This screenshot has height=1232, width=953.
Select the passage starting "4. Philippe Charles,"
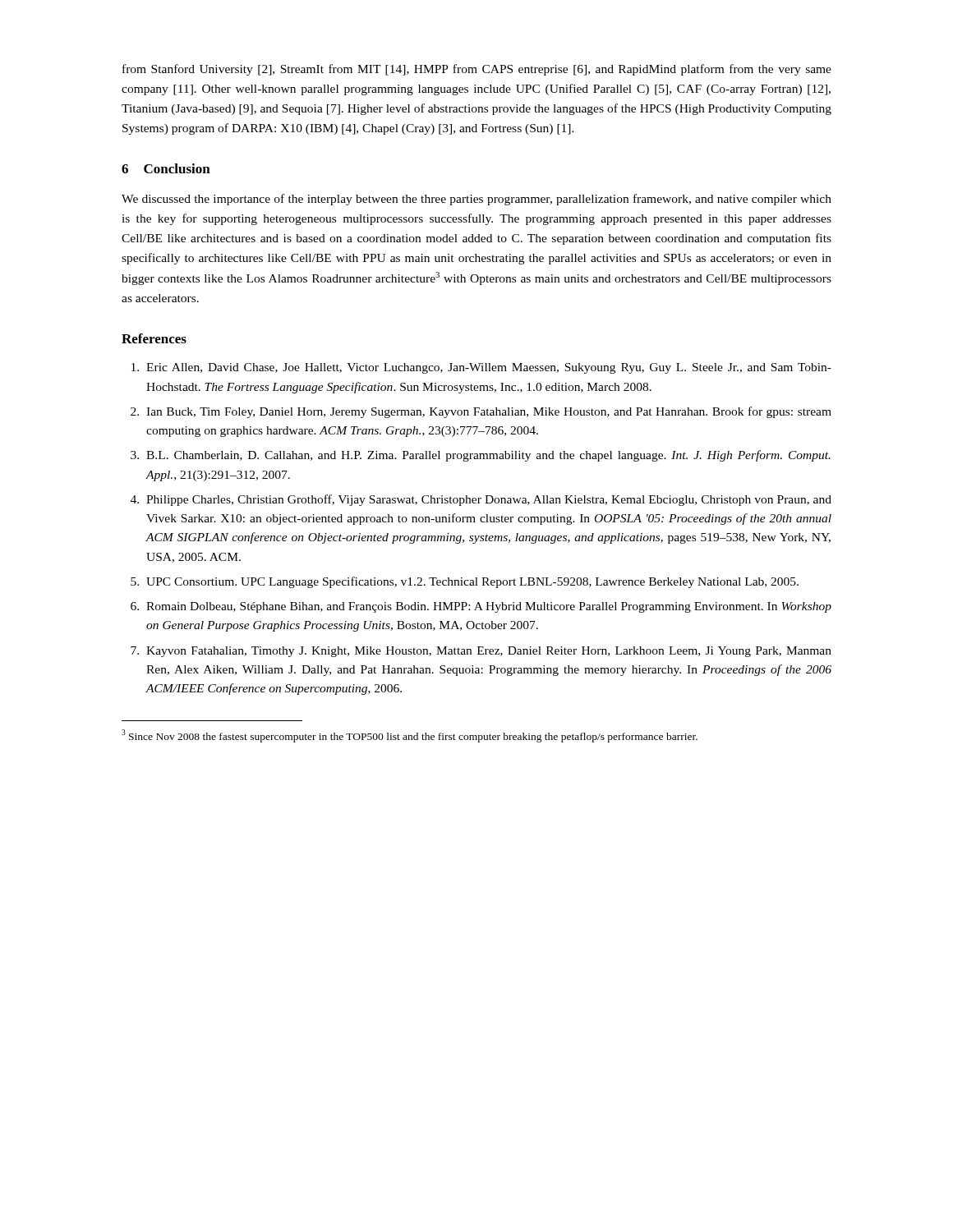[476, 528]
